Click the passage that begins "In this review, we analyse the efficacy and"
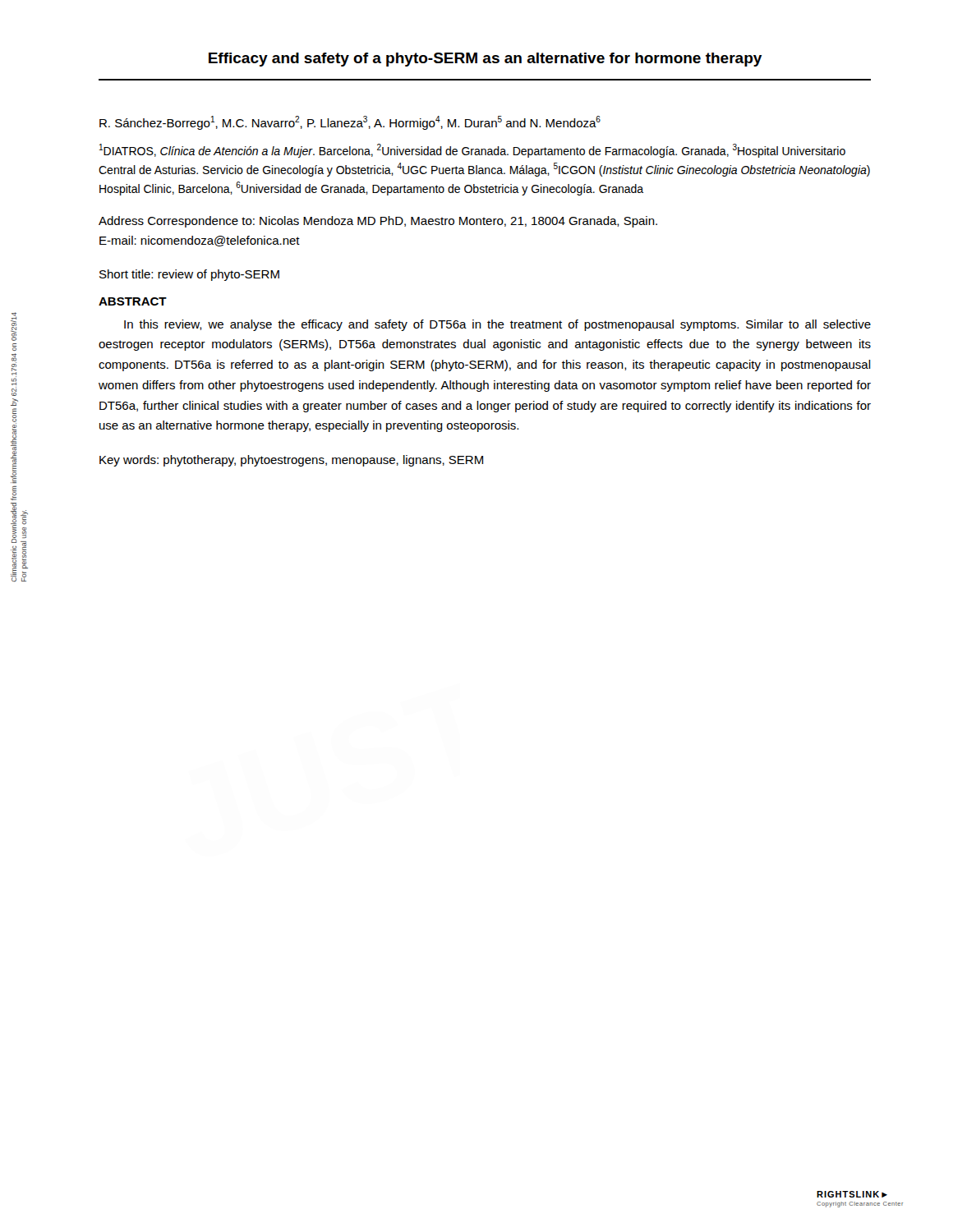 tap(485, 375)
